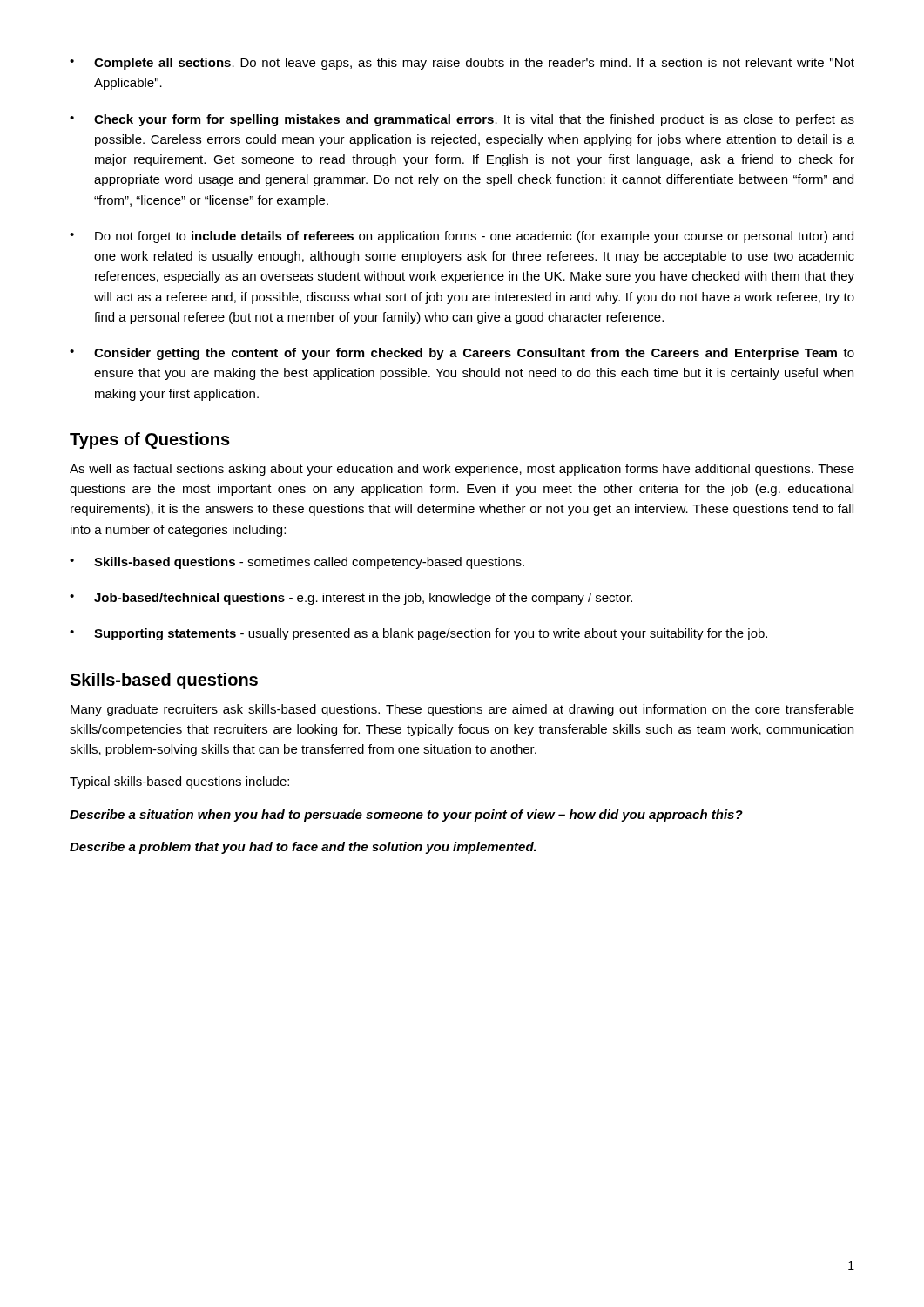The image size is (924, 1307).
Task: Click where it says "Typical skills-based questions include:"
Action: click(x=180, y=781)
